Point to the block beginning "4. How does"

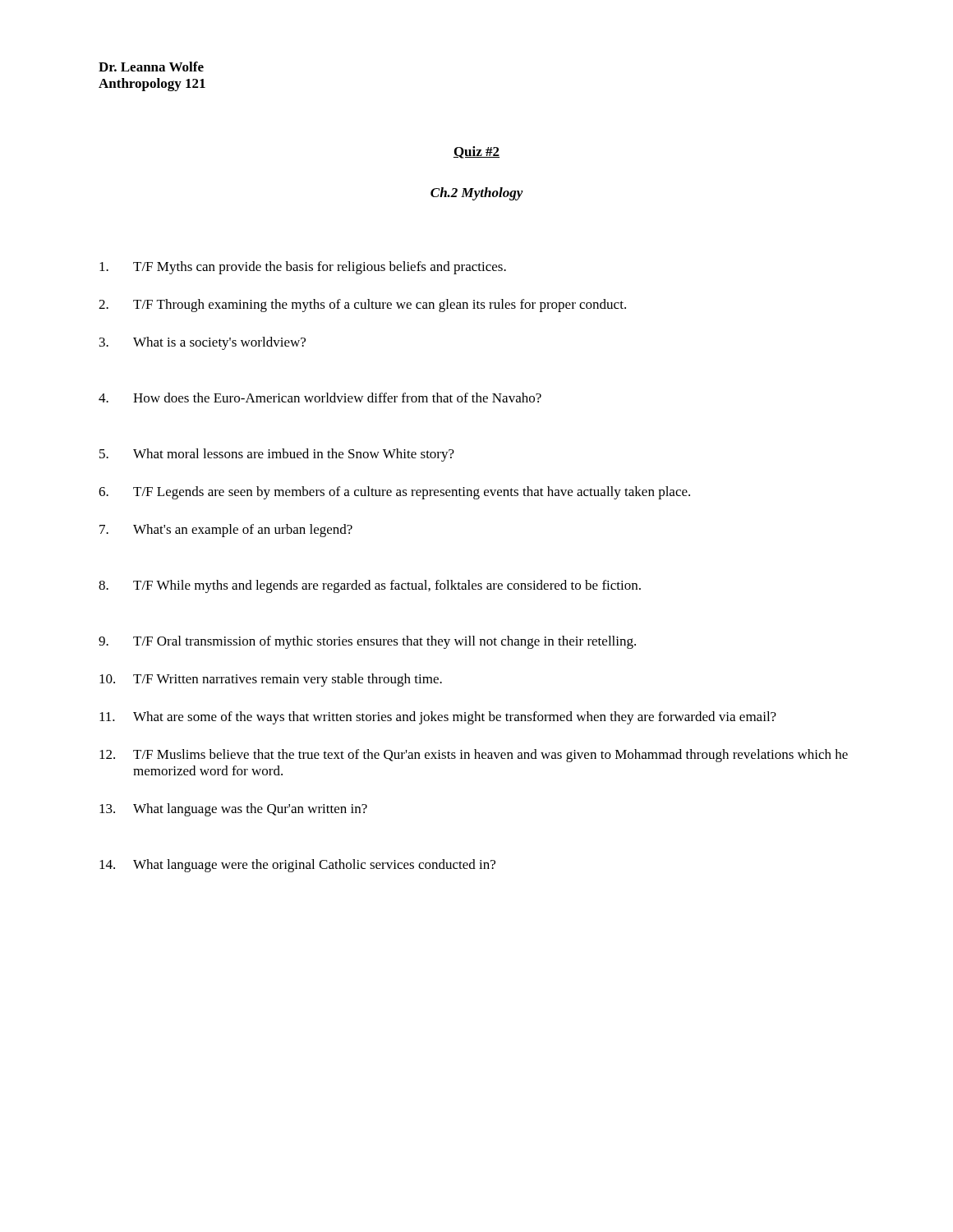tap(476, 398)
